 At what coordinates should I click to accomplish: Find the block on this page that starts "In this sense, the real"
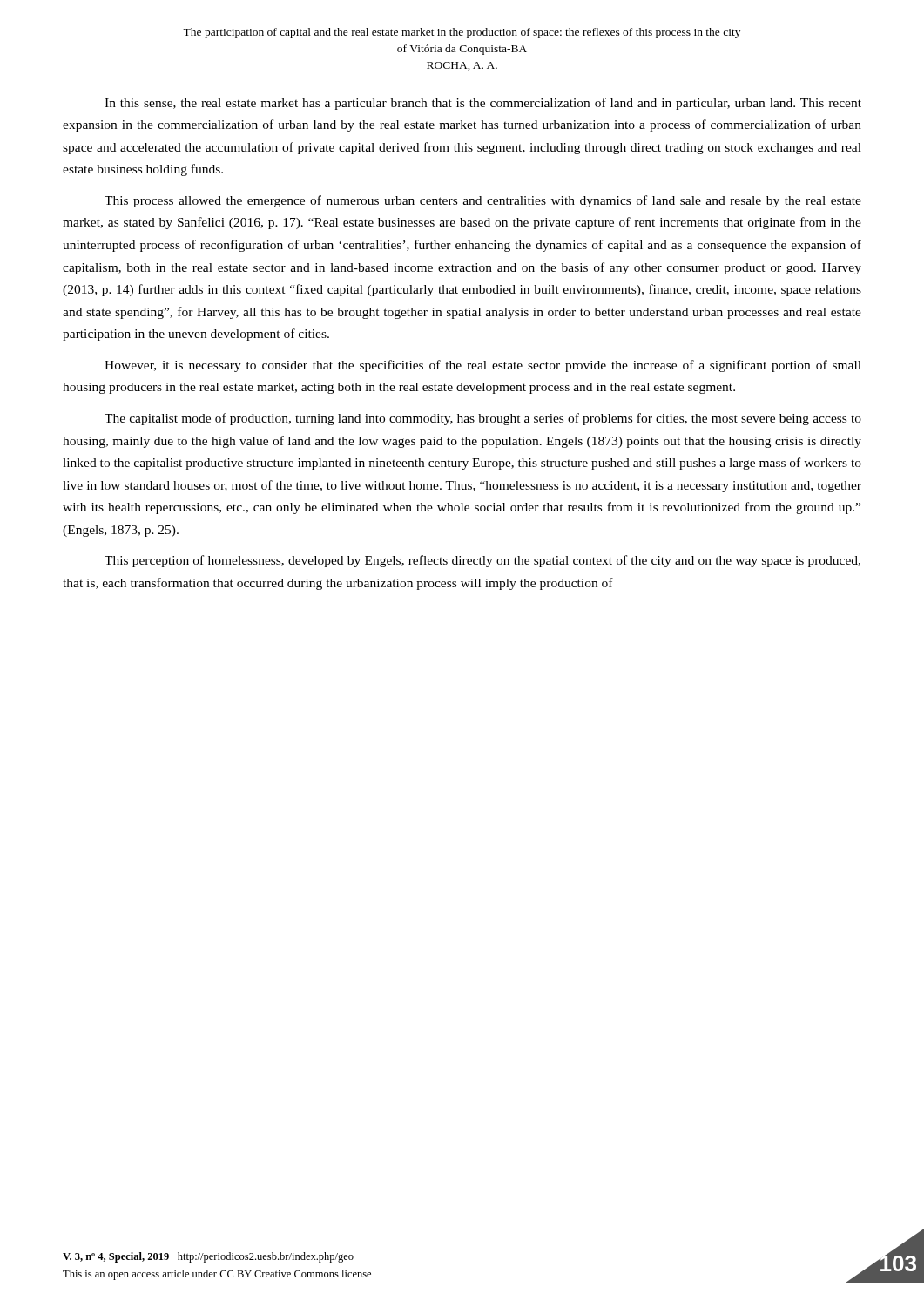point(462,136)
